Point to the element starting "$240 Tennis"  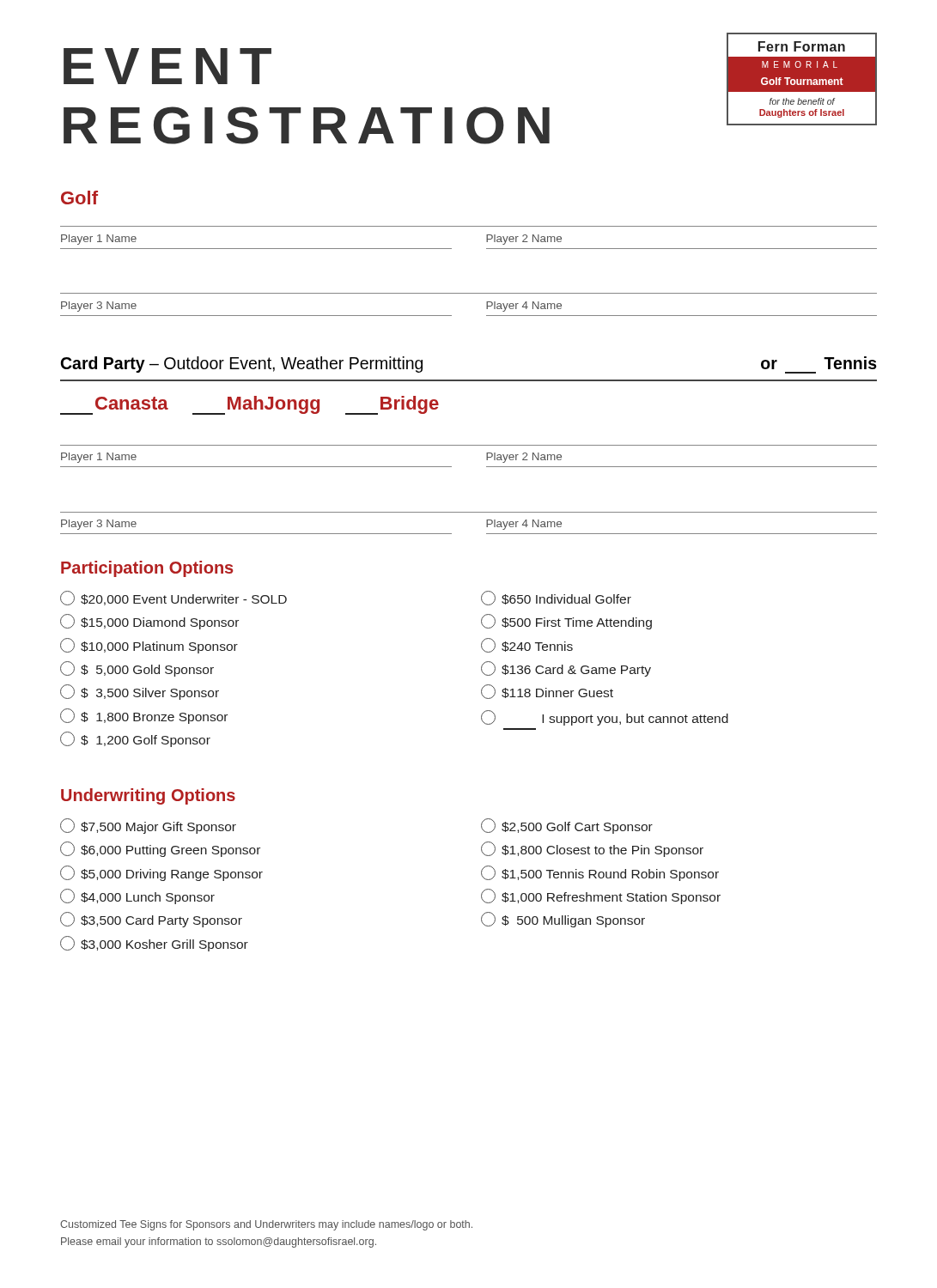[527, 646]
